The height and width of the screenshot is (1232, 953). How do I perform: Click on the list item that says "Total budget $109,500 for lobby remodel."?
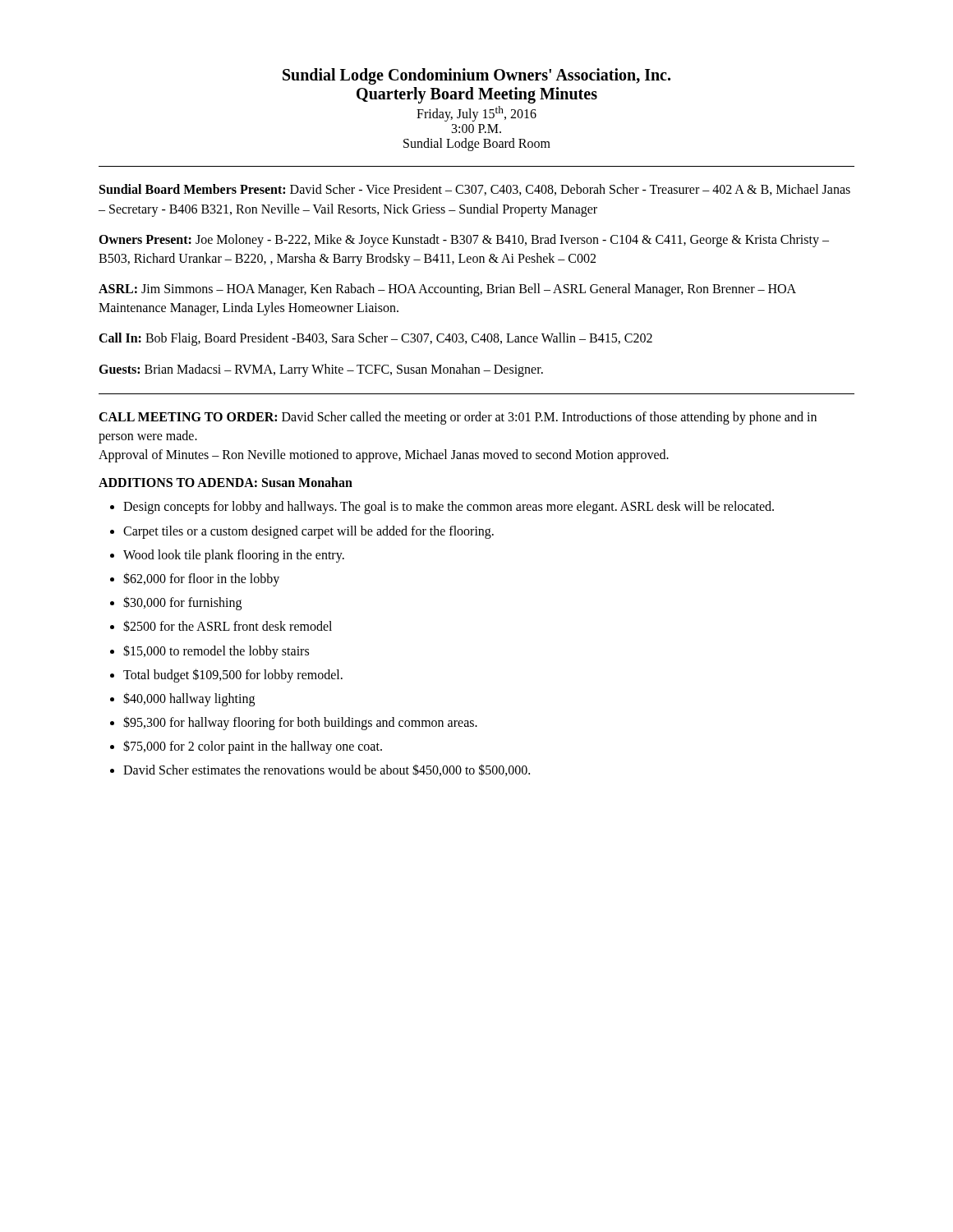[x=226, y=676]
